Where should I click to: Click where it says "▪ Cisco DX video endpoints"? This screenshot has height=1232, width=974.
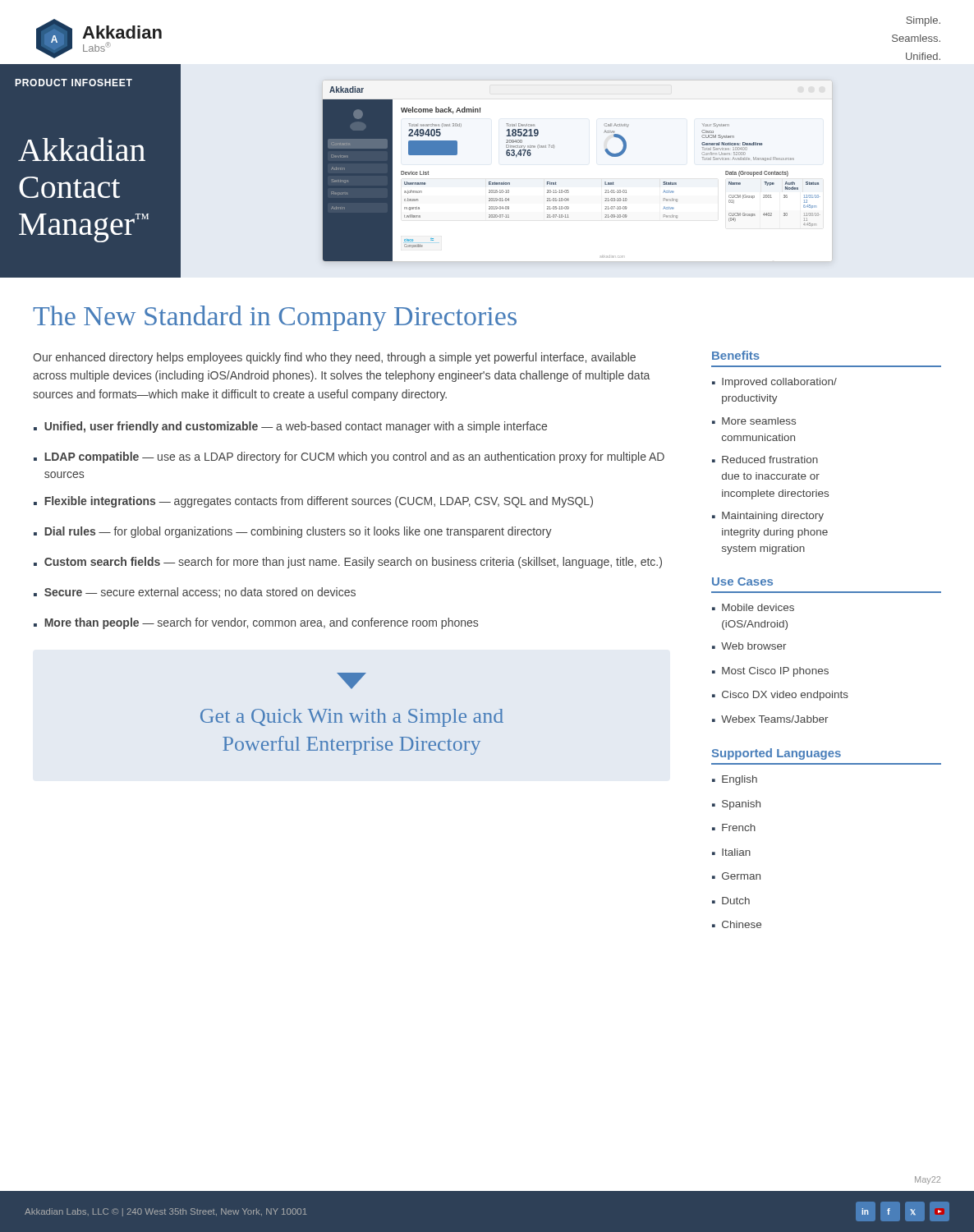tap(780, 696)
